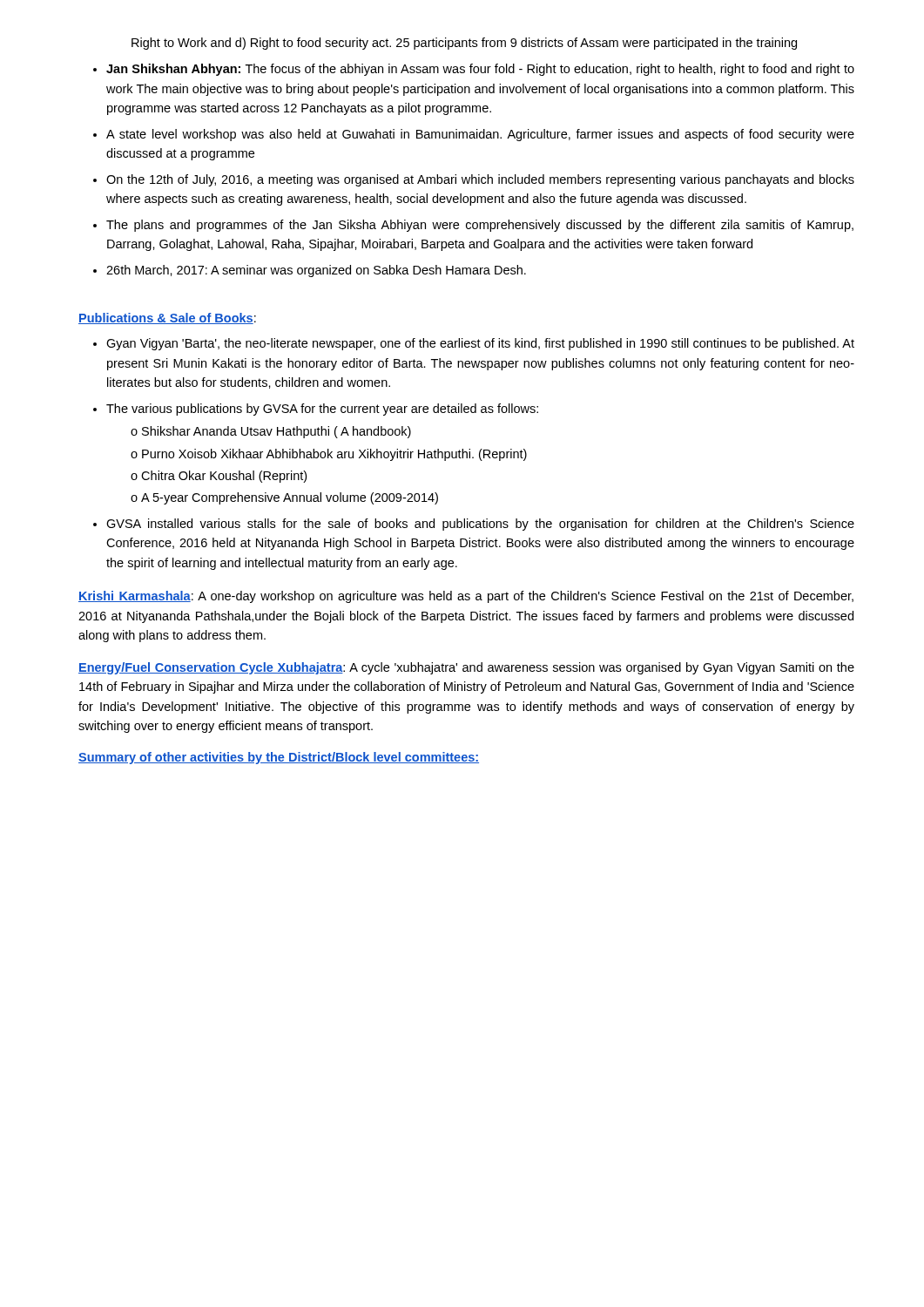Image resolution: width=924 pixels, height=1307 pixels.
Task: Select the block starting "Gyan Vigyan 'Barta', the neo-literate newspaper, one of"
Action: click(x=480, y=363)
